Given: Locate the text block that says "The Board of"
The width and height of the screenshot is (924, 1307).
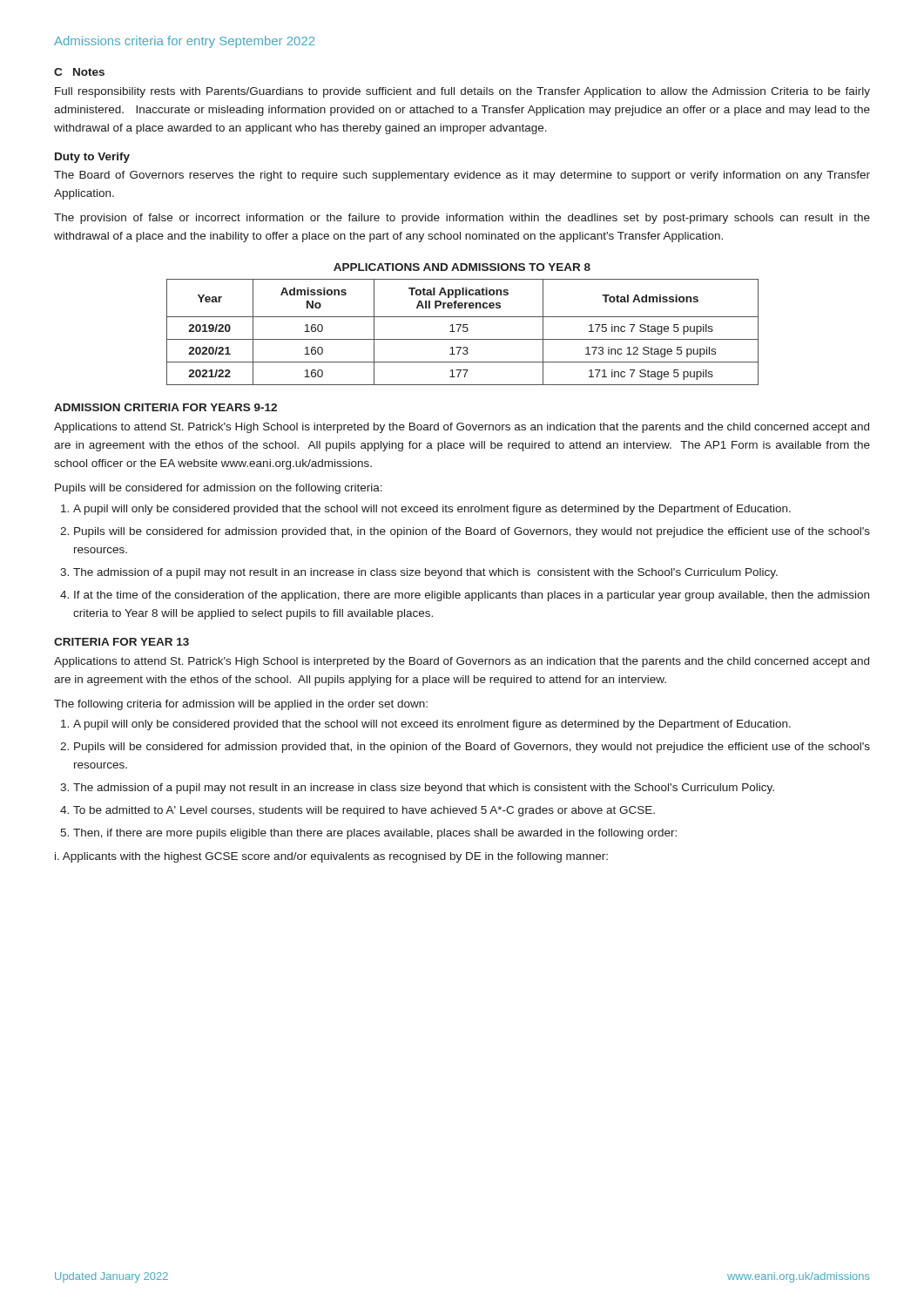Looking at the screenshot, I should (x=462, y=184).
